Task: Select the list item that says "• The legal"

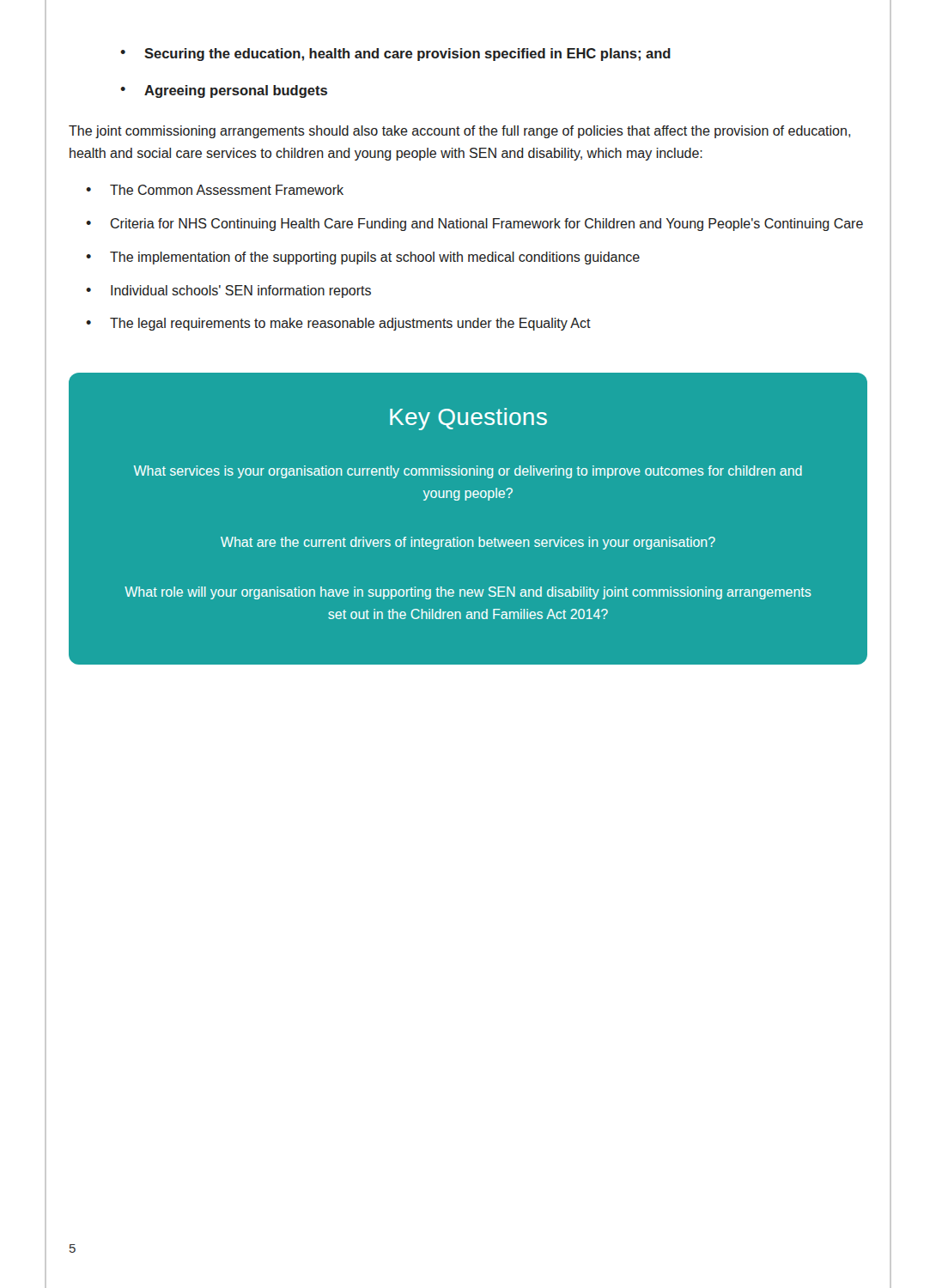Action: (338, 324)
